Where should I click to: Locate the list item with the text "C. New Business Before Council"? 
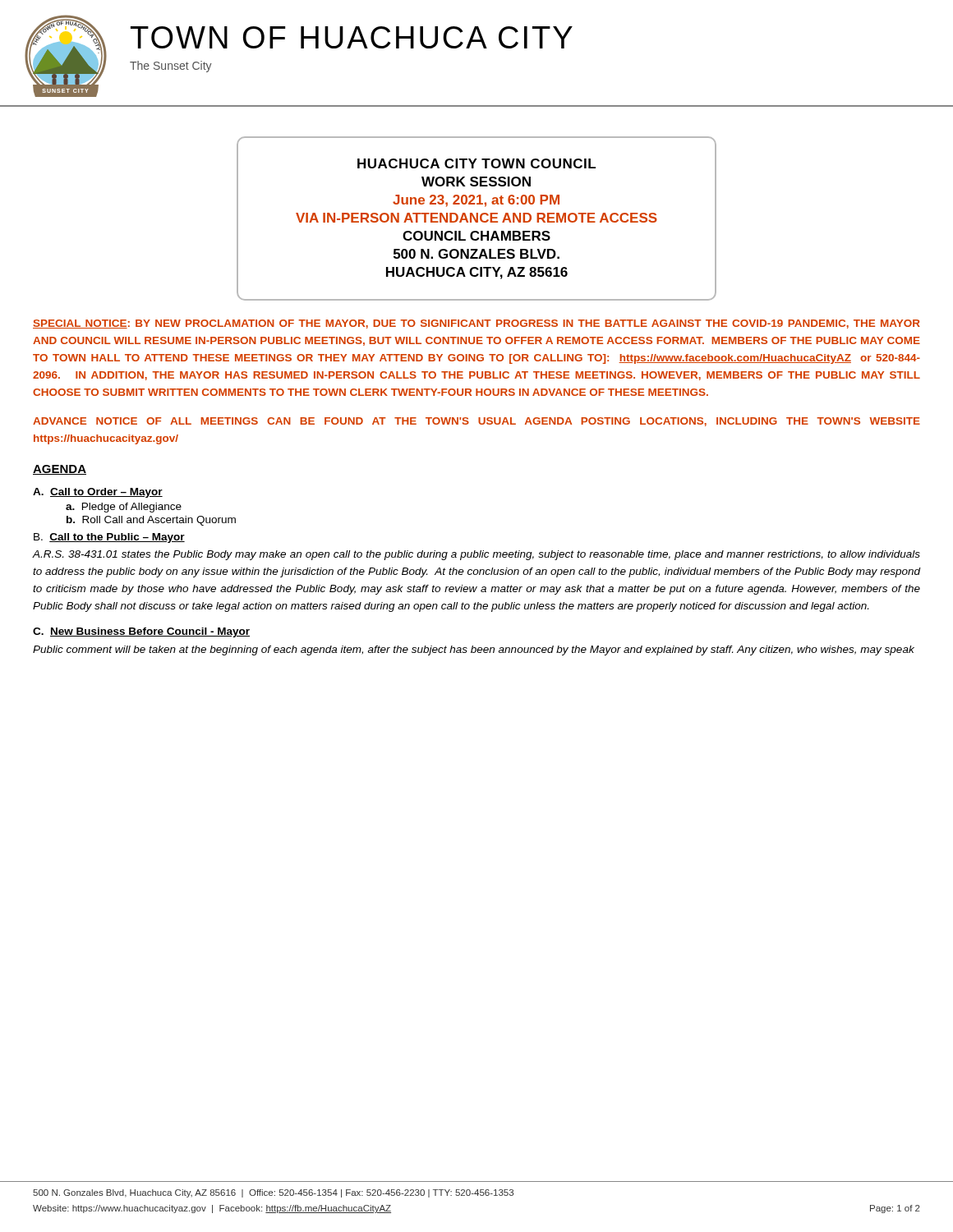(x=476, y=641)
